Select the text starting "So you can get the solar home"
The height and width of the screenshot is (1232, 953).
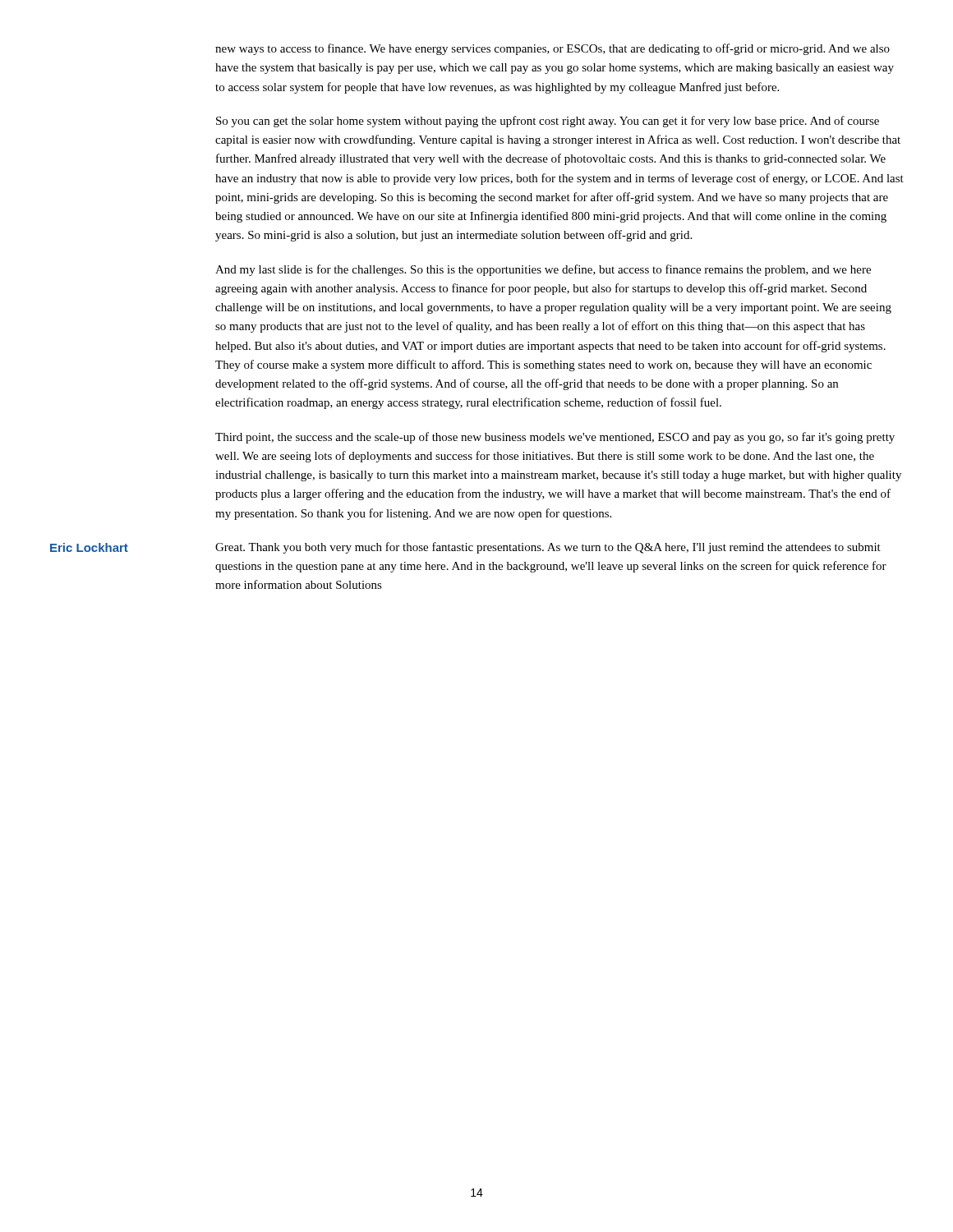tap(560, 178)
